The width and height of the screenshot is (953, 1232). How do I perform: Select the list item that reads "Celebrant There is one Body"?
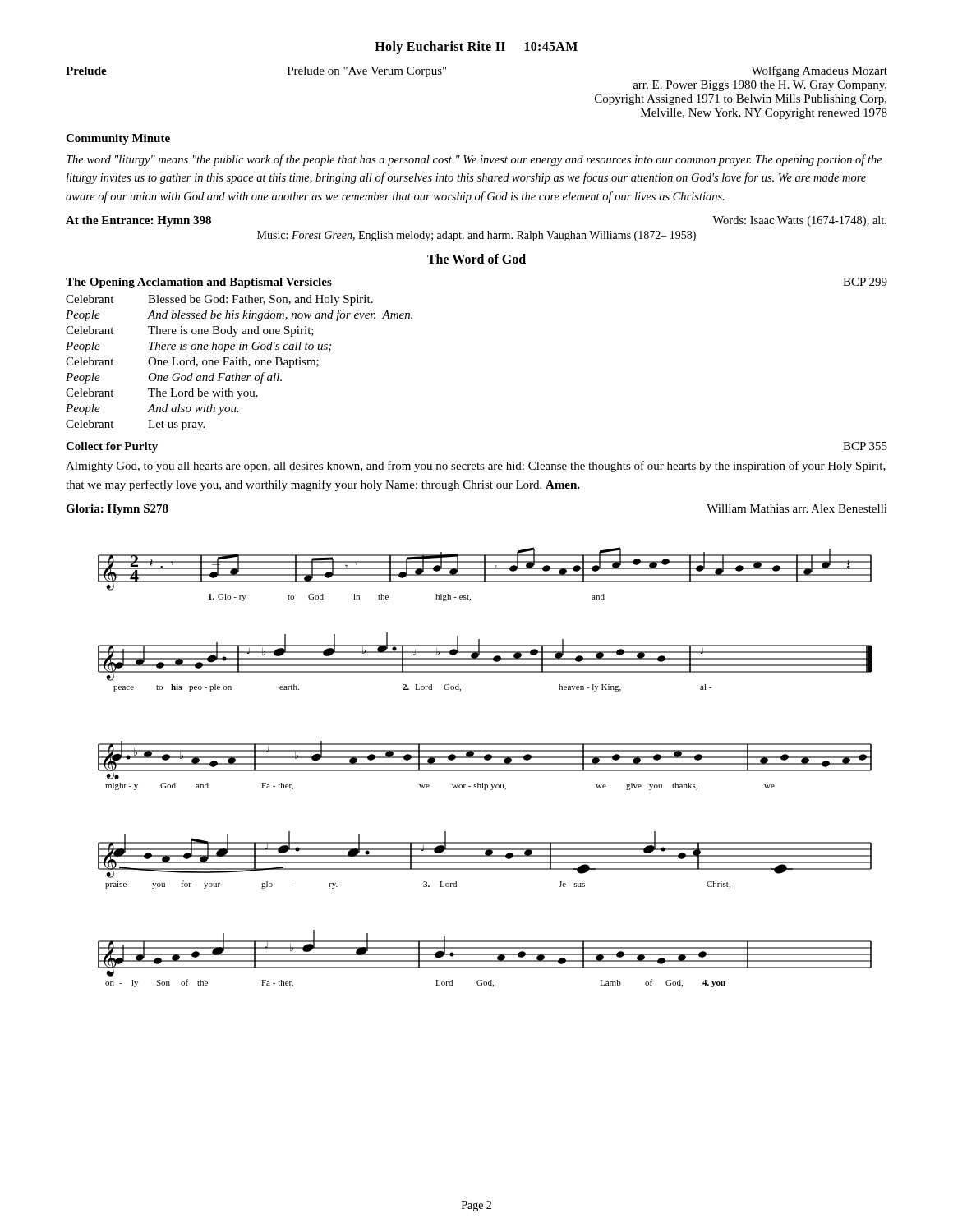click(190, 331)
